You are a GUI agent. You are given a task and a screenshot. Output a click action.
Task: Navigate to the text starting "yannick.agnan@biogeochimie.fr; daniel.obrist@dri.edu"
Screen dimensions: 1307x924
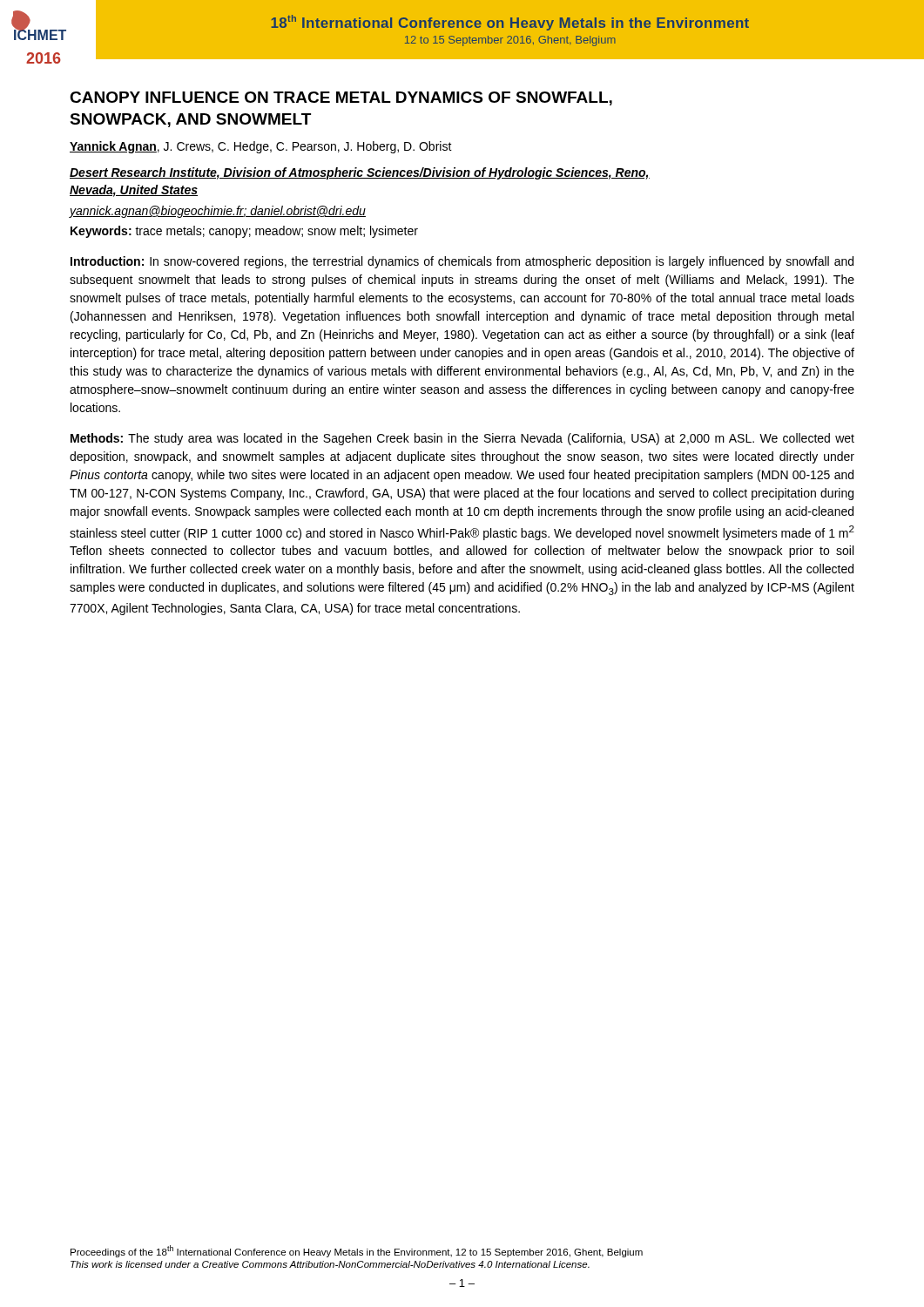(x=218, y=211)
